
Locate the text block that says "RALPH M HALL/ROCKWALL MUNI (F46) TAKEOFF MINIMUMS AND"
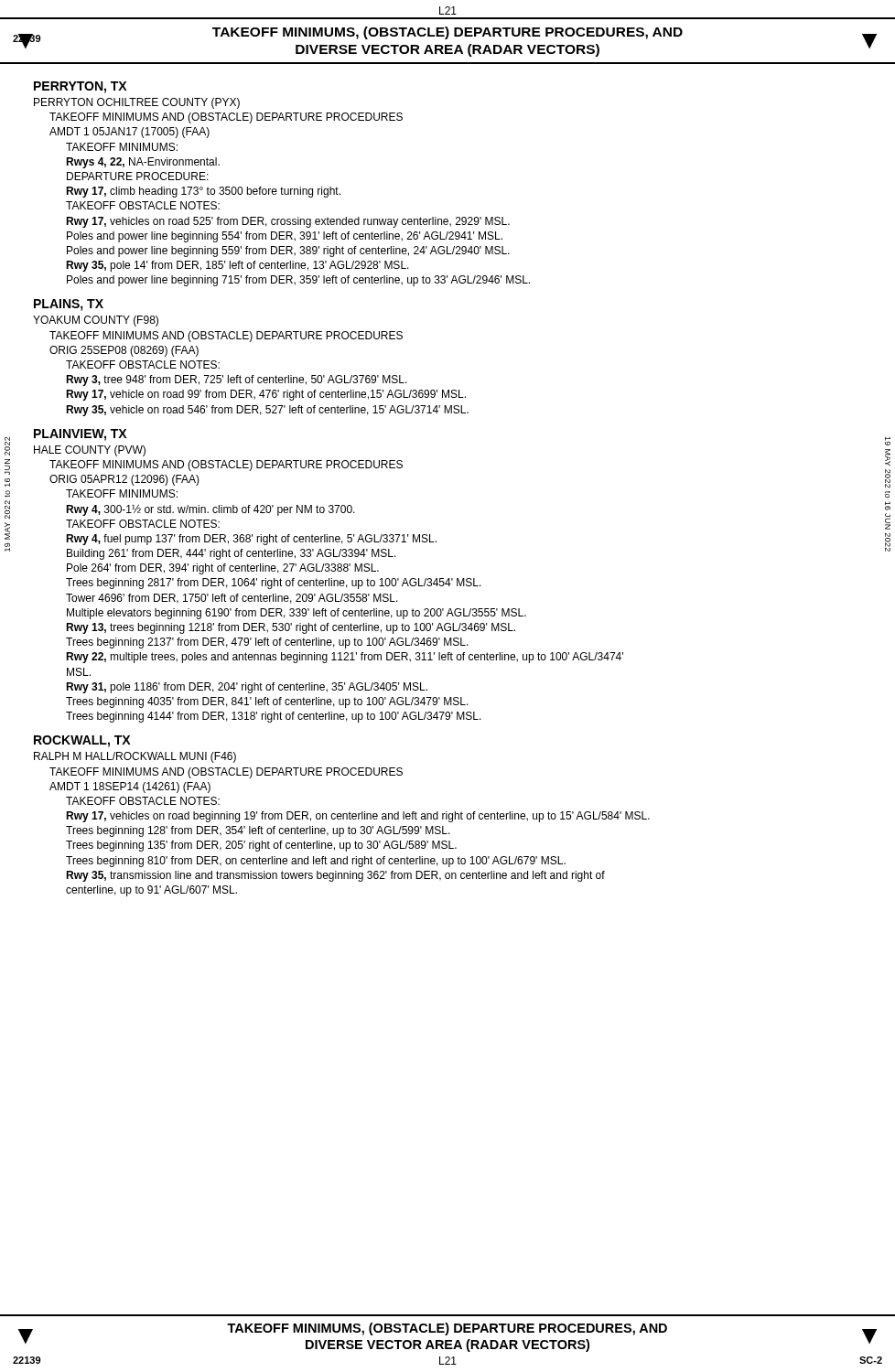pyautogui.click(x=434, y=823)
